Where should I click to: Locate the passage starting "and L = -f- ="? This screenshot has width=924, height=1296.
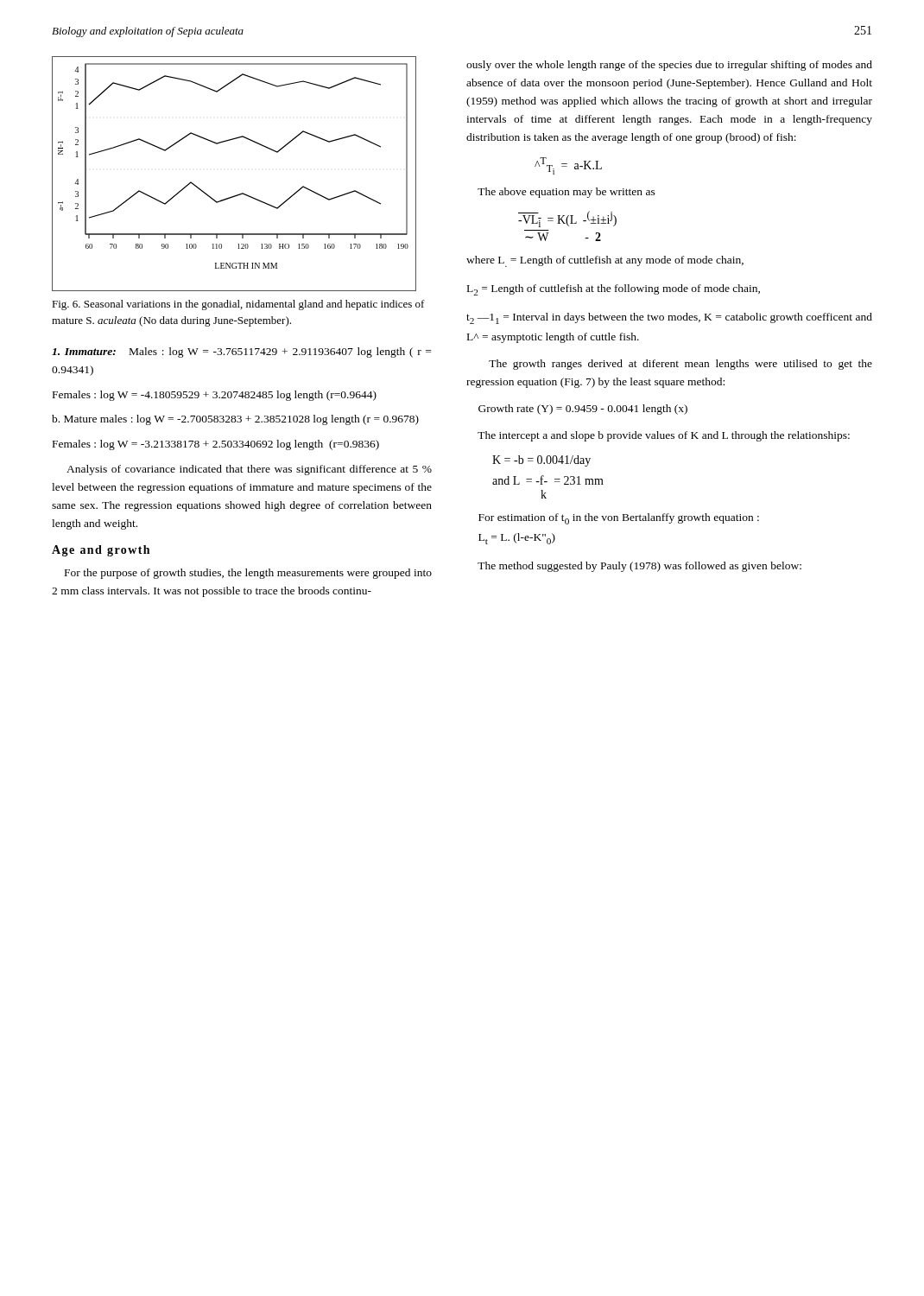(548, 487)
